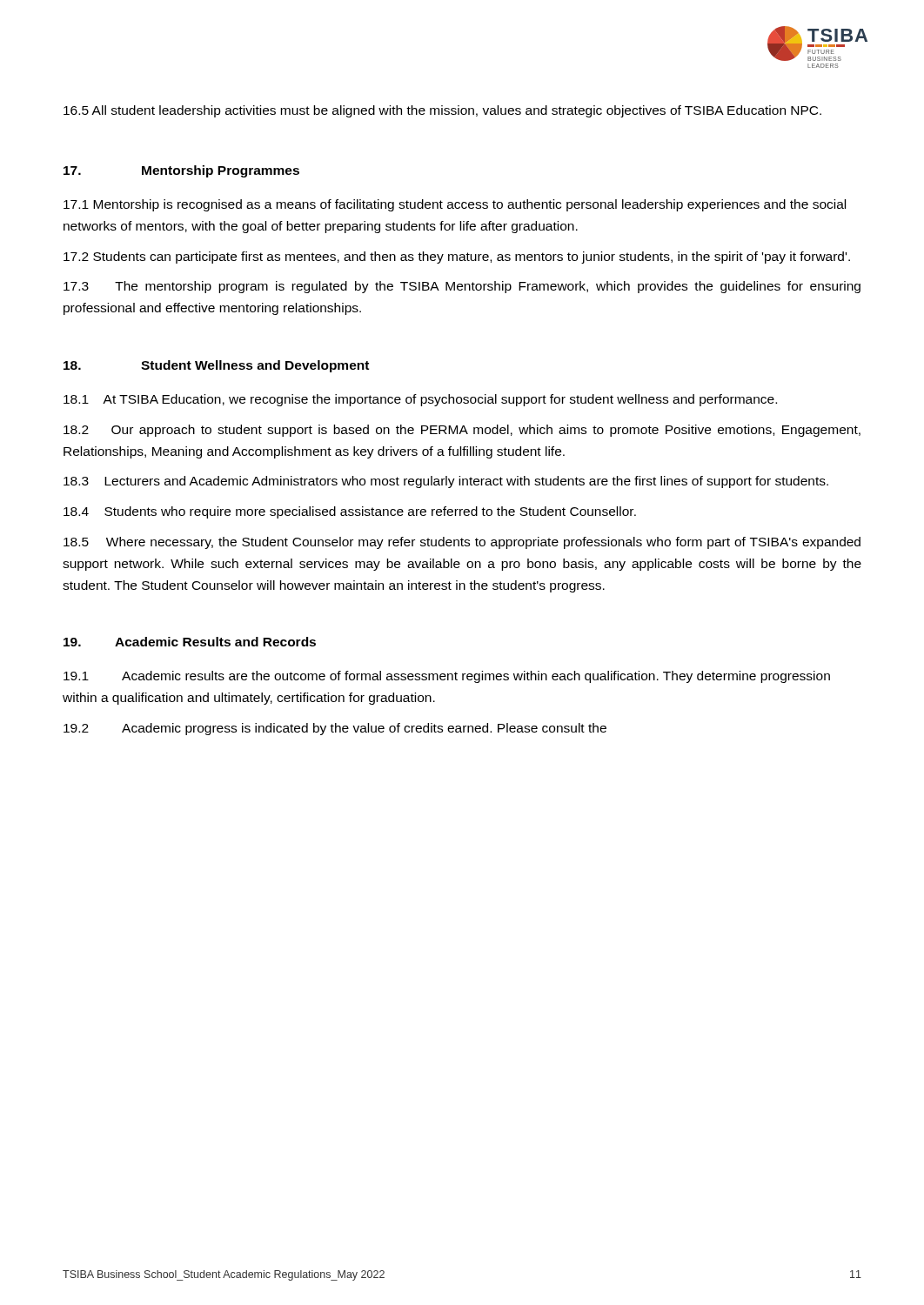The width and height of the screenshot is (924, 1305).
Task: Point to the block beginning "1 At TSIBA Education, we recognise the"
Action: [420, 399]
